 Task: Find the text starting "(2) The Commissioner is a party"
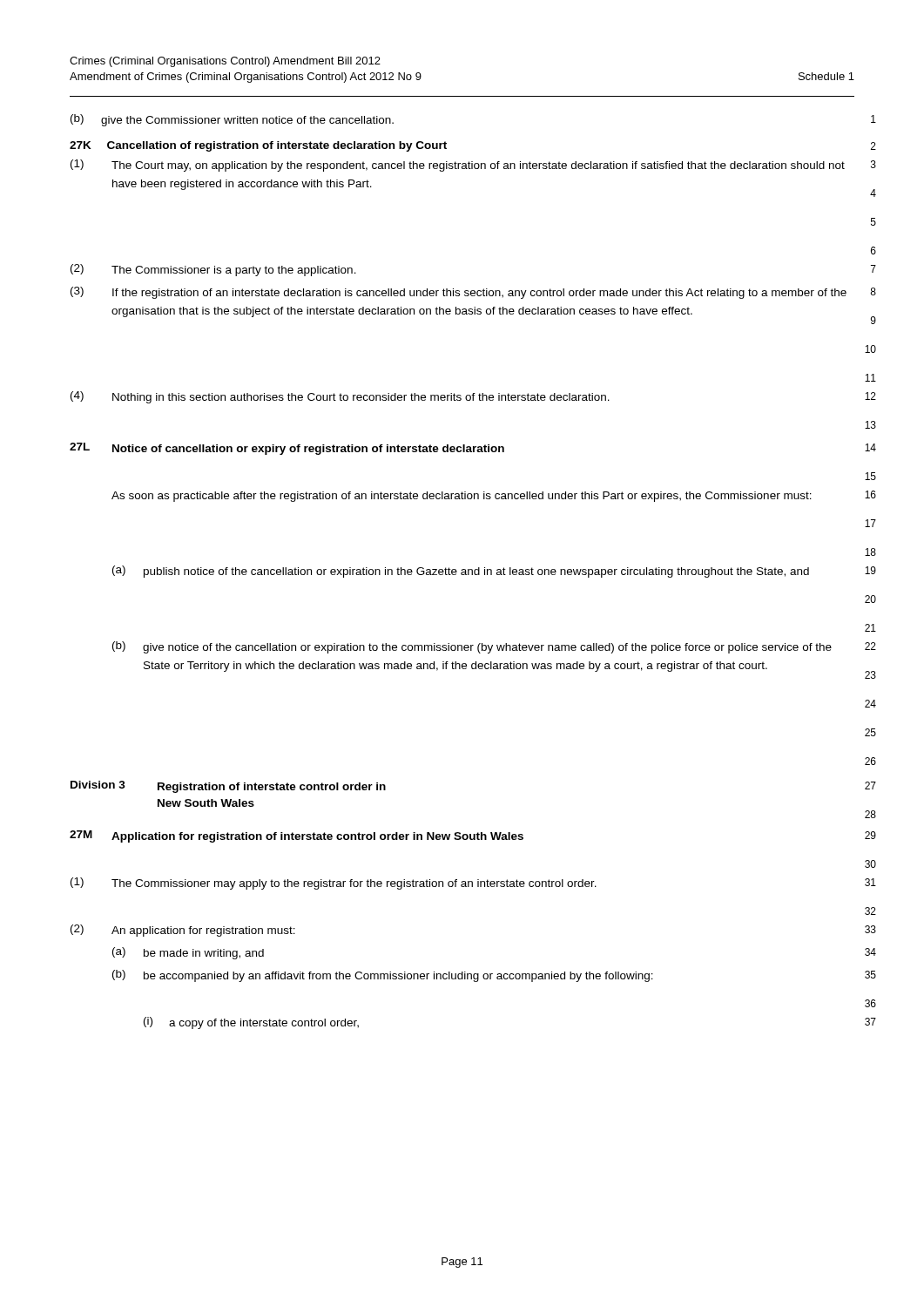[237, 269]
